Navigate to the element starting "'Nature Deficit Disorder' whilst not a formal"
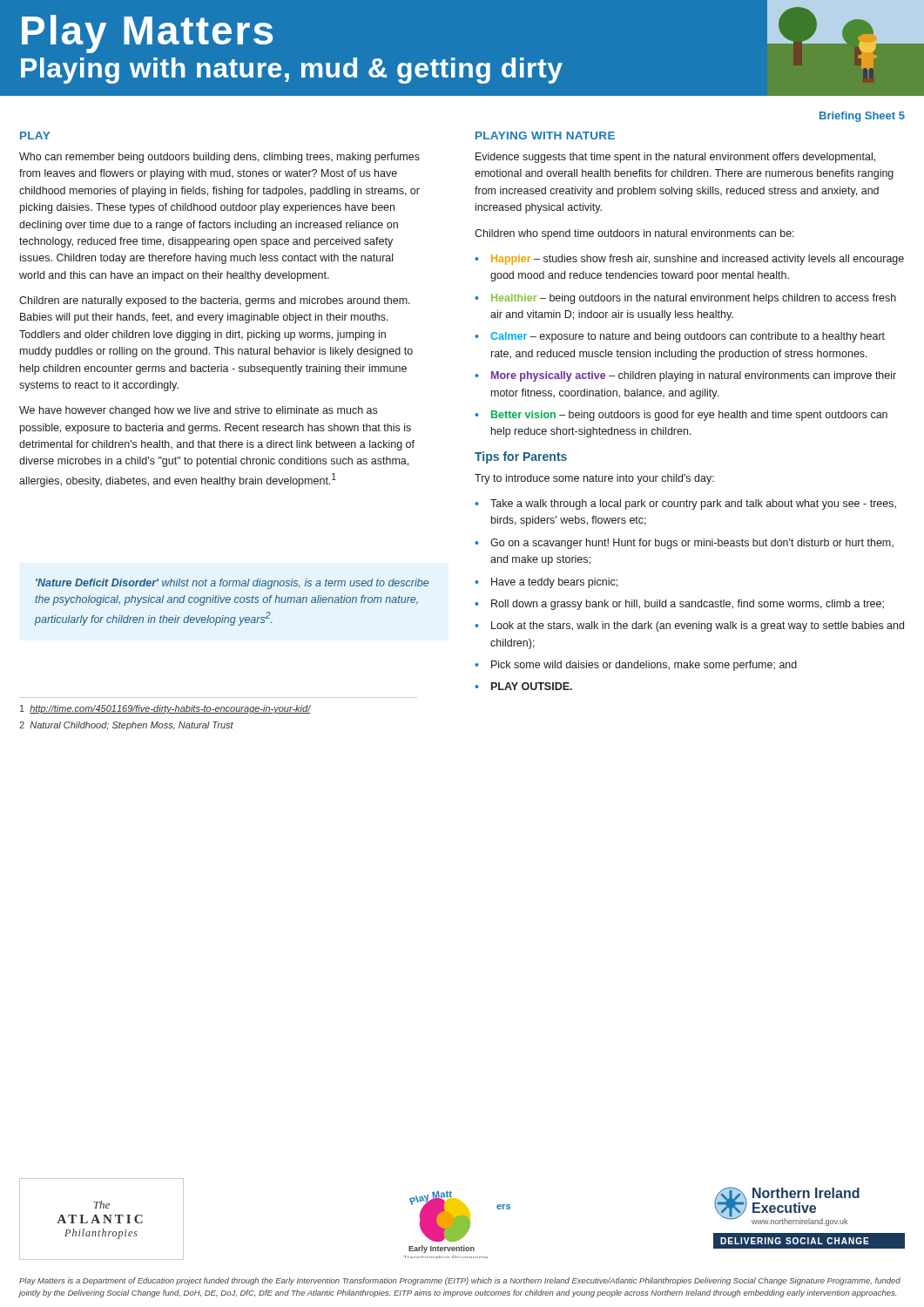 point(232,601)
